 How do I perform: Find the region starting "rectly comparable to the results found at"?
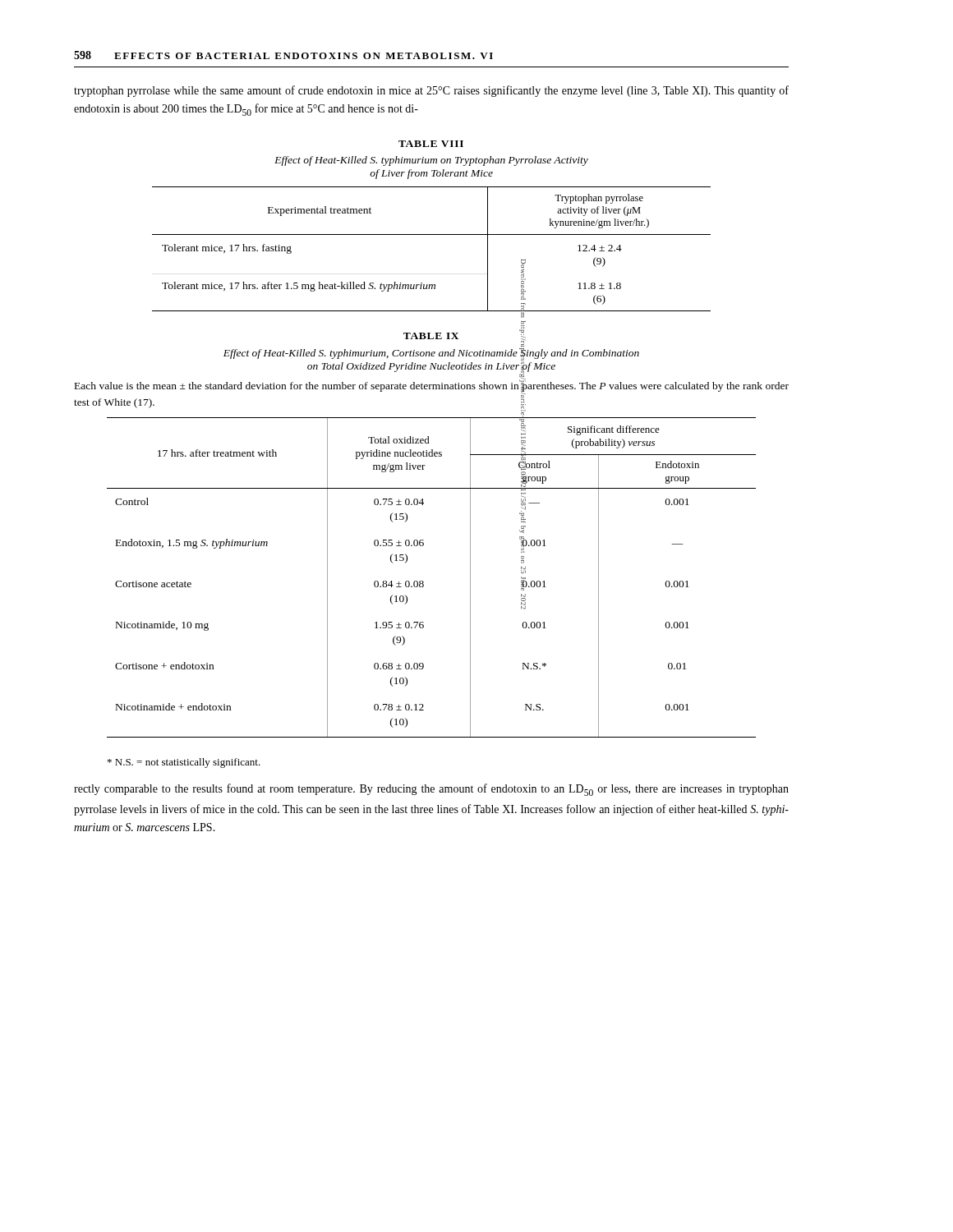(431, 808)
